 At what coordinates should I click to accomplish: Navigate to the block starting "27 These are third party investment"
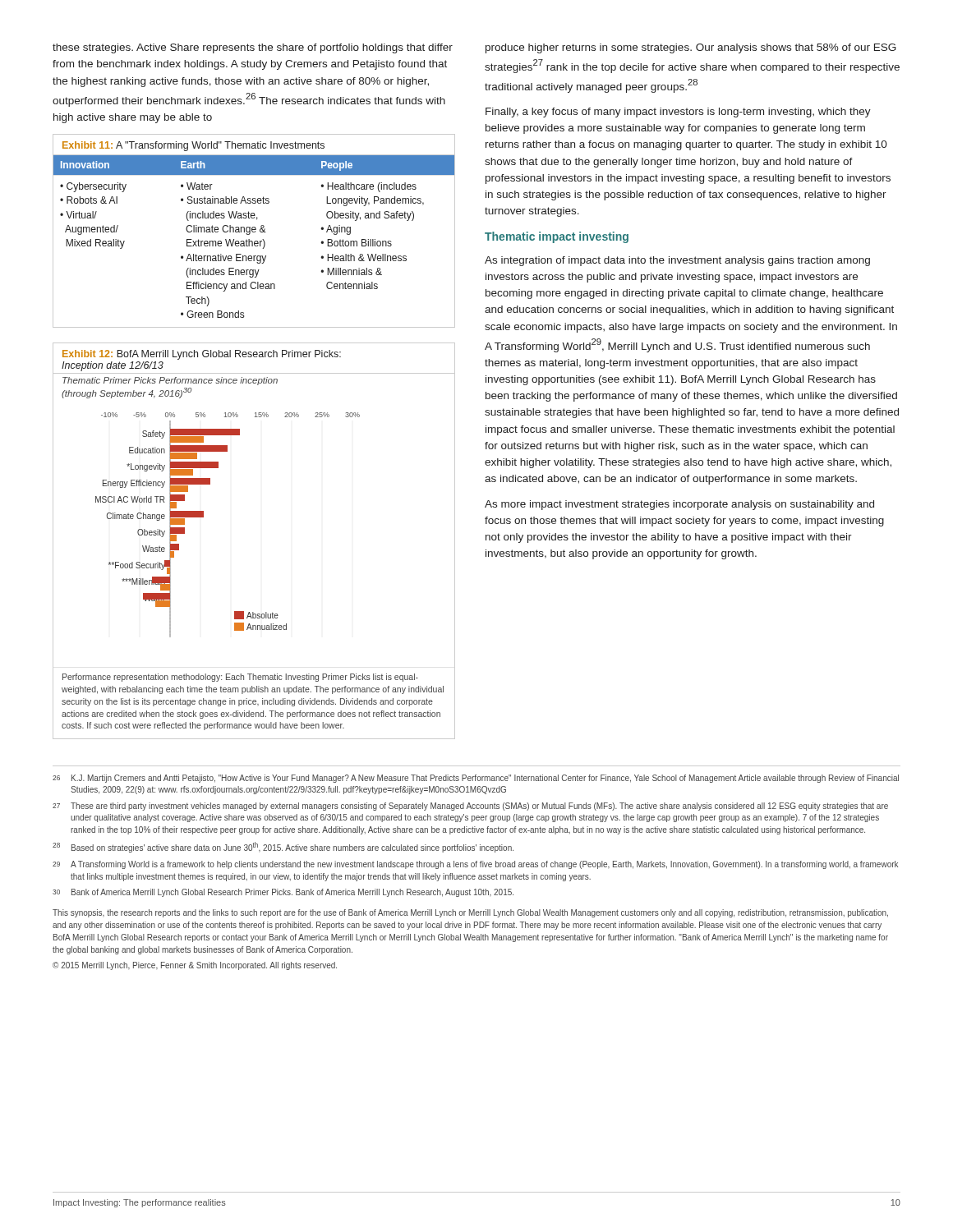(476, 819)
